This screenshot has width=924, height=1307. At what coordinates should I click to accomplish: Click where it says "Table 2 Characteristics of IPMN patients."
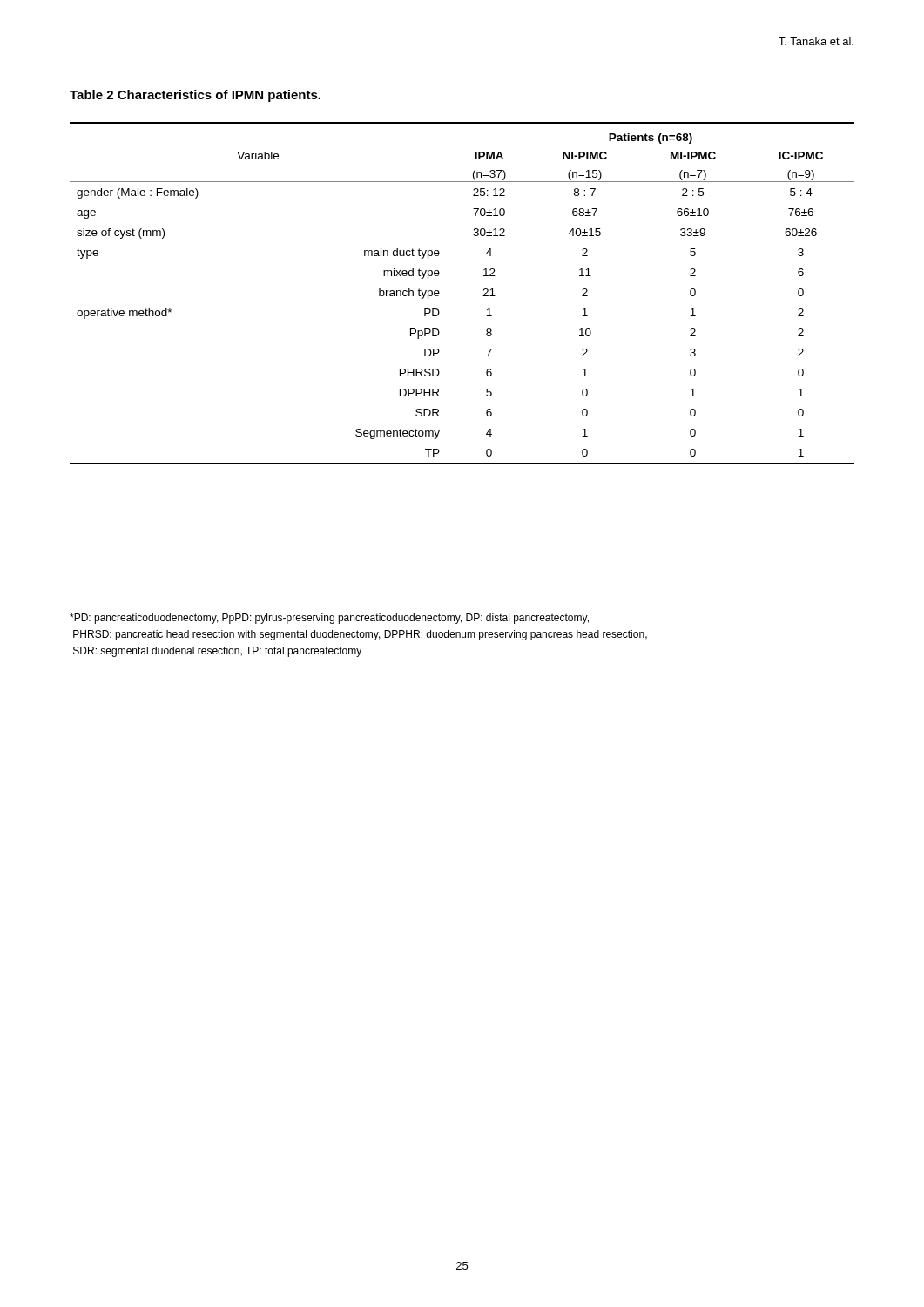pyautogui.click(x=196, y=95)
